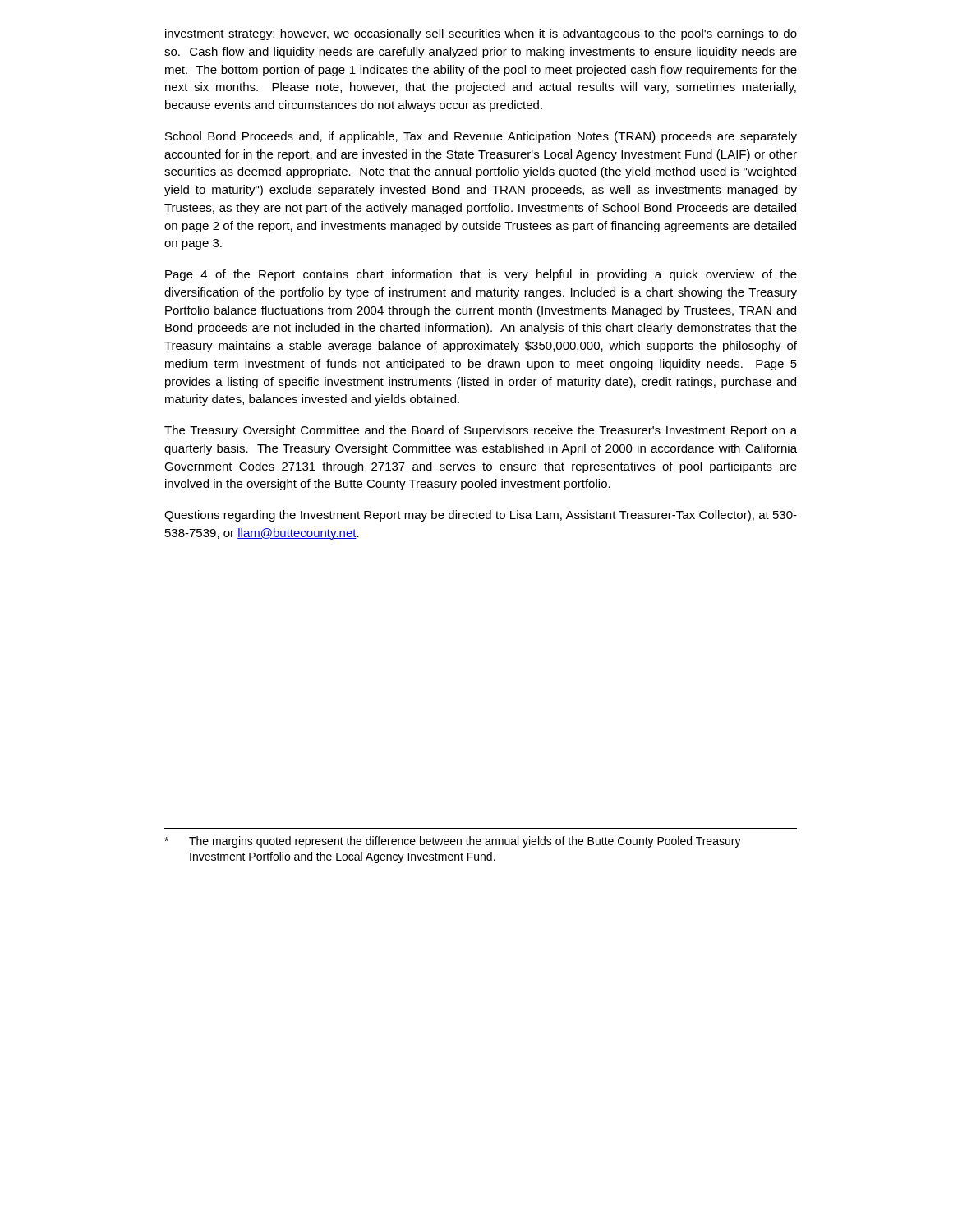This screenshot has width=953, height=1232.
Task: Find the region starting "investment strategy; however, we occasionally"
Action: tap(481, 69)
